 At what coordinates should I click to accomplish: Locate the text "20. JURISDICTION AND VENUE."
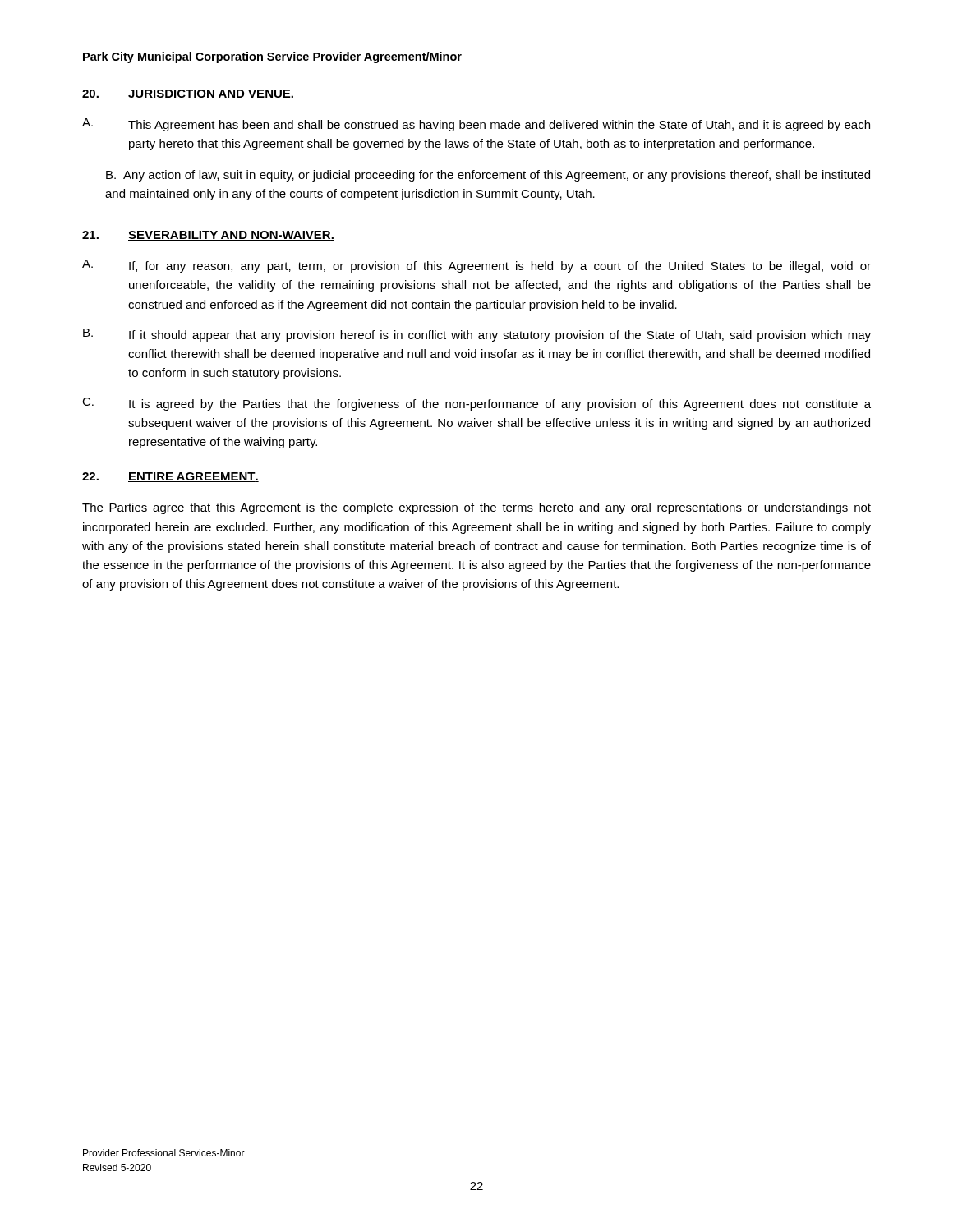[x=188, y=93]
